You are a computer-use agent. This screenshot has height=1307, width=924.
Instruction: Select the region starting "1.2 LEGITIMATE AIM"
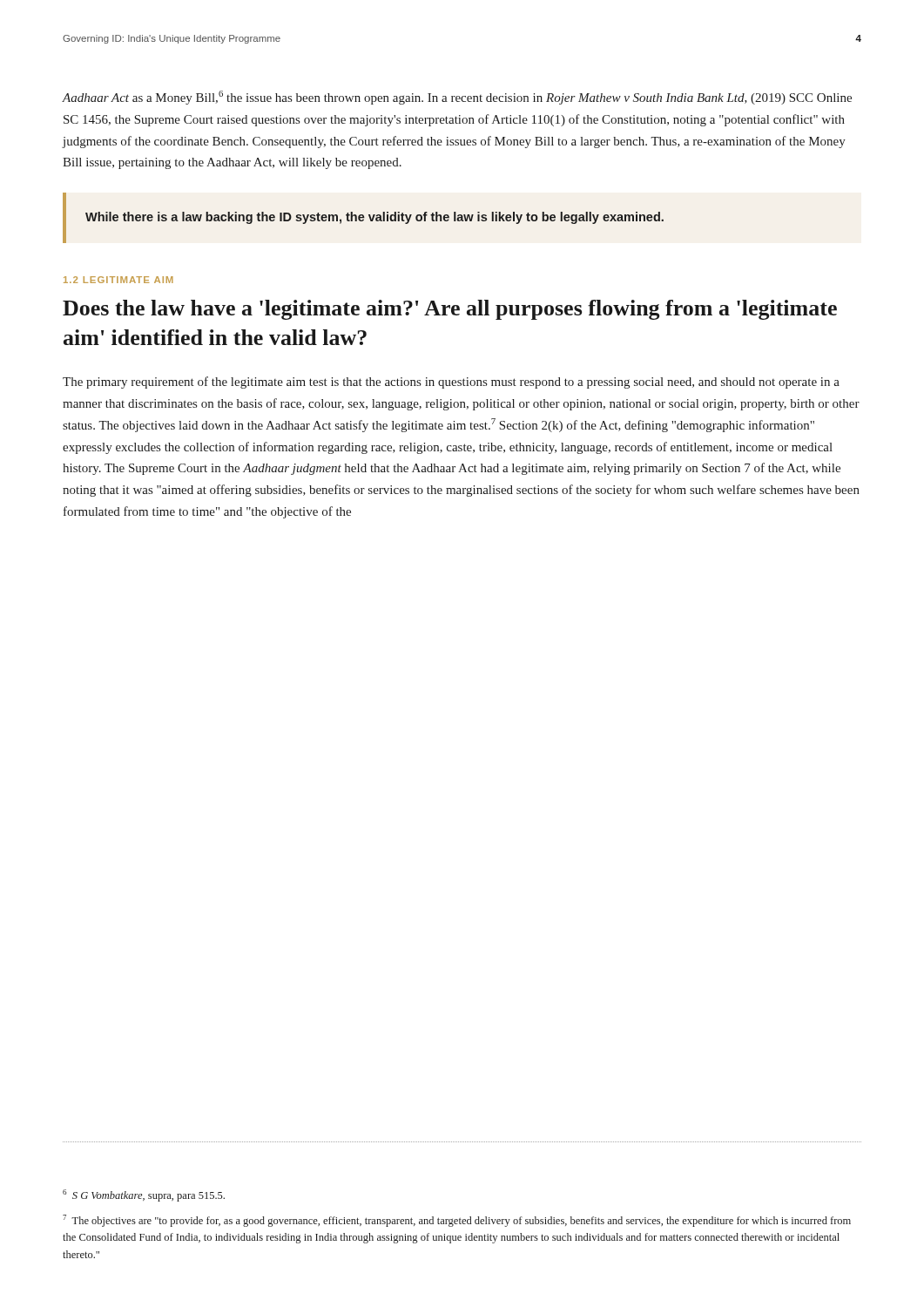[119, 279]
